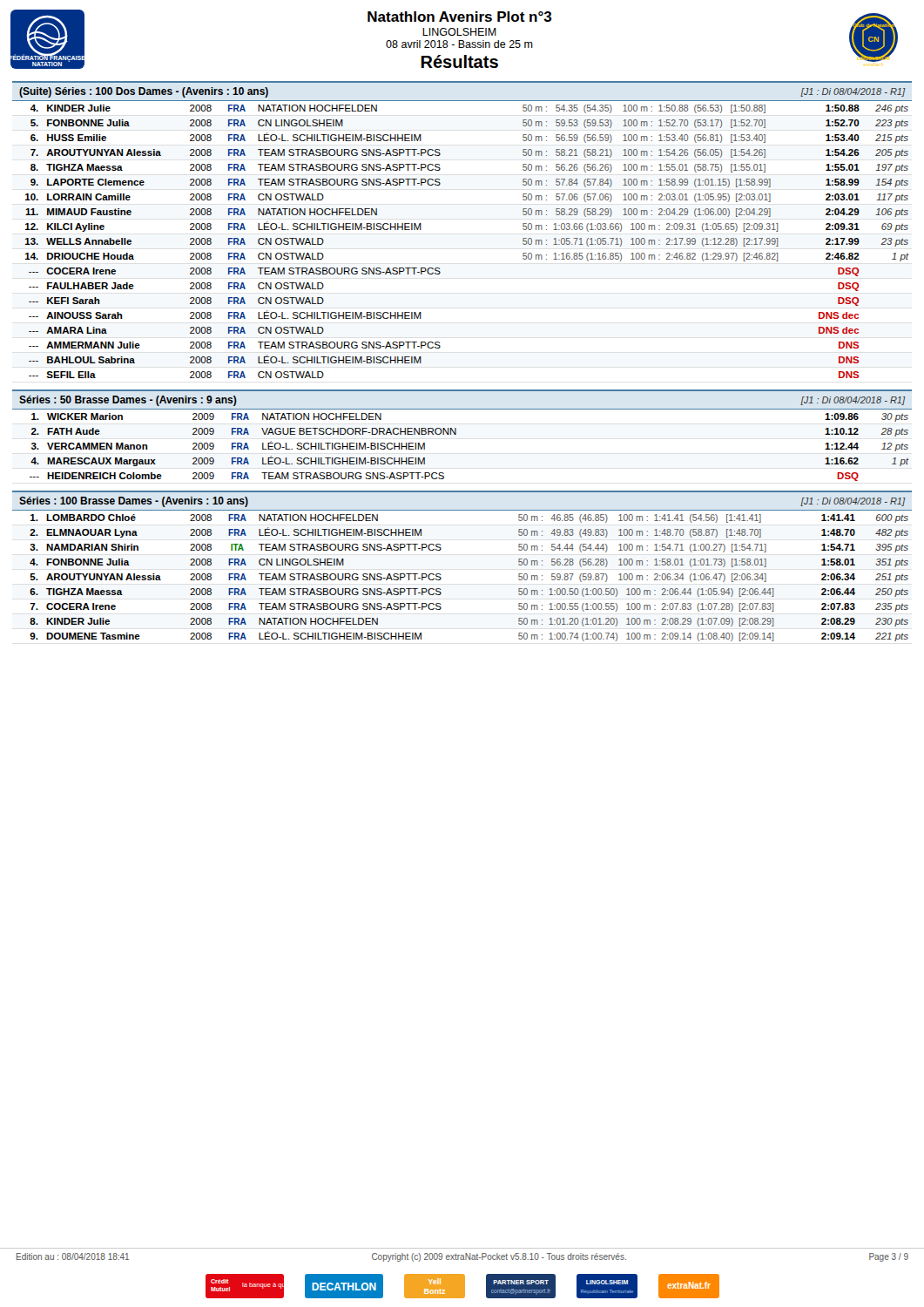Find the table that mentions "117 pts"

click(462, 242)
